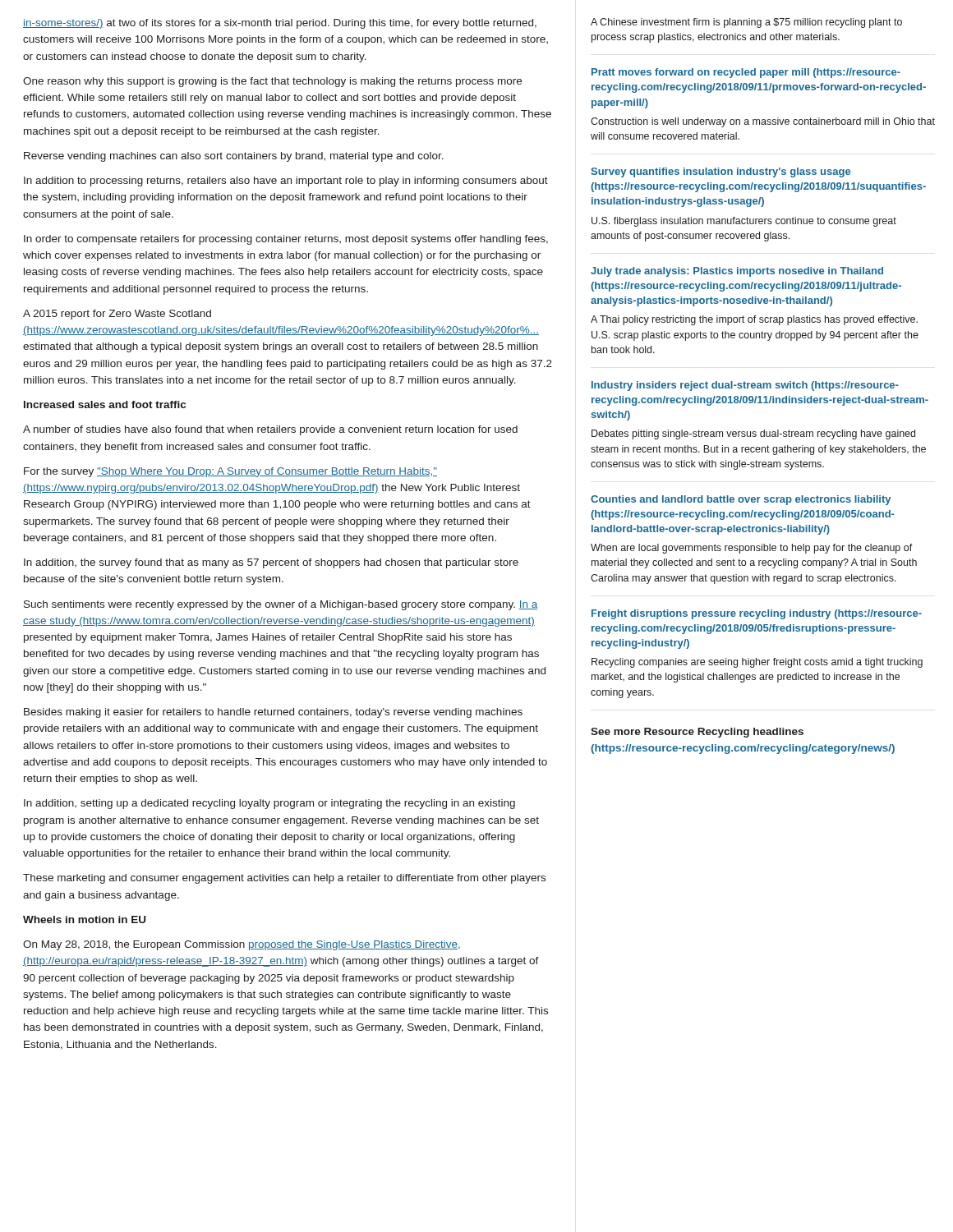This screenshot has height=1232, width=953.
Task: Locate the block of text that opens with "These marketing and consumer engagement"
Action: pos(288,887)
